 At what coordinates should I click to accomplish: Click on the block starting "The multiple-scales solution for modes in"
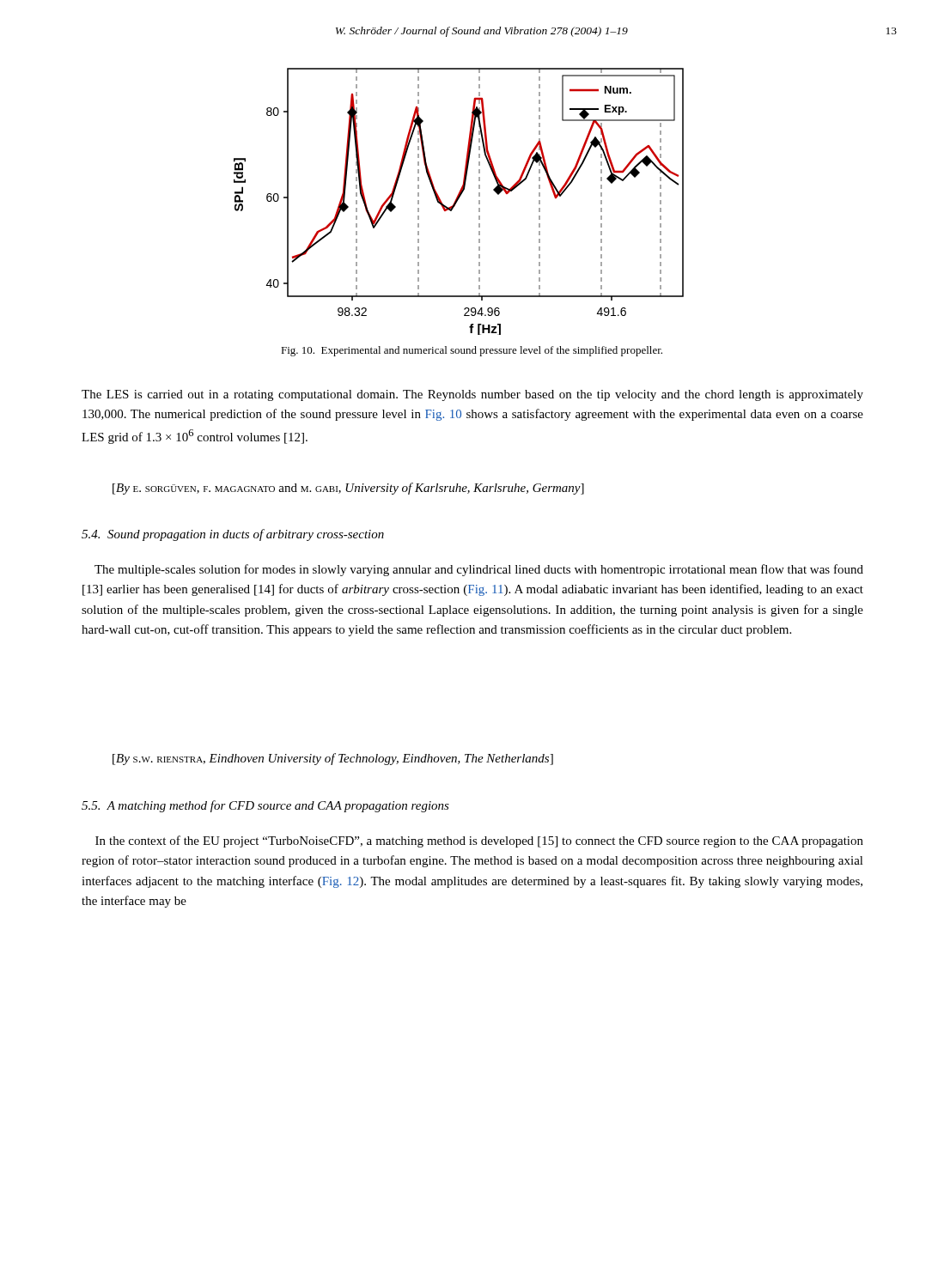472,599
